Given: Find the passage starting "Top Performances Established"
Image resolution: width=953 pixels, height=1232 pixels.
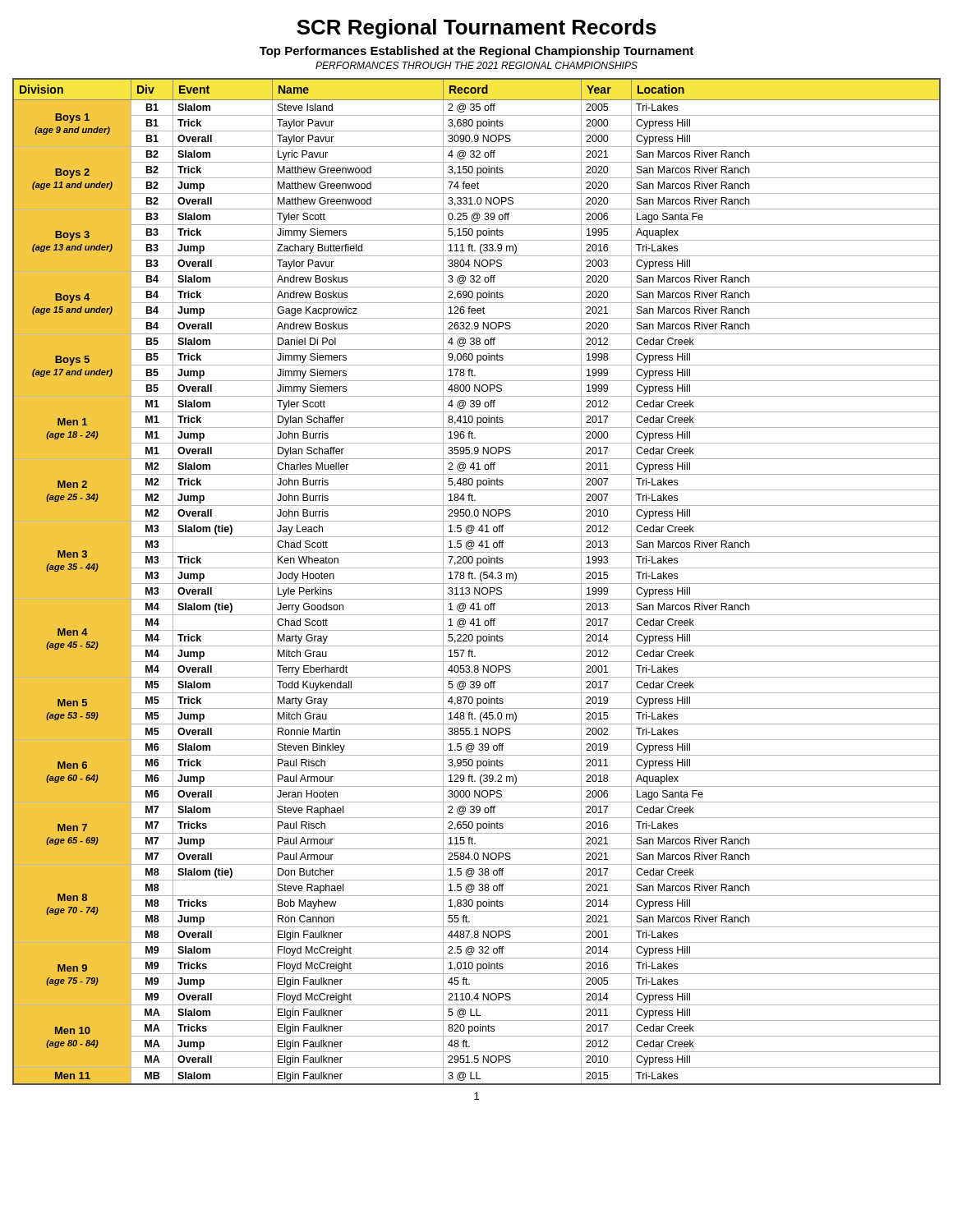Looking at the screenshot, I should [476, 51].
